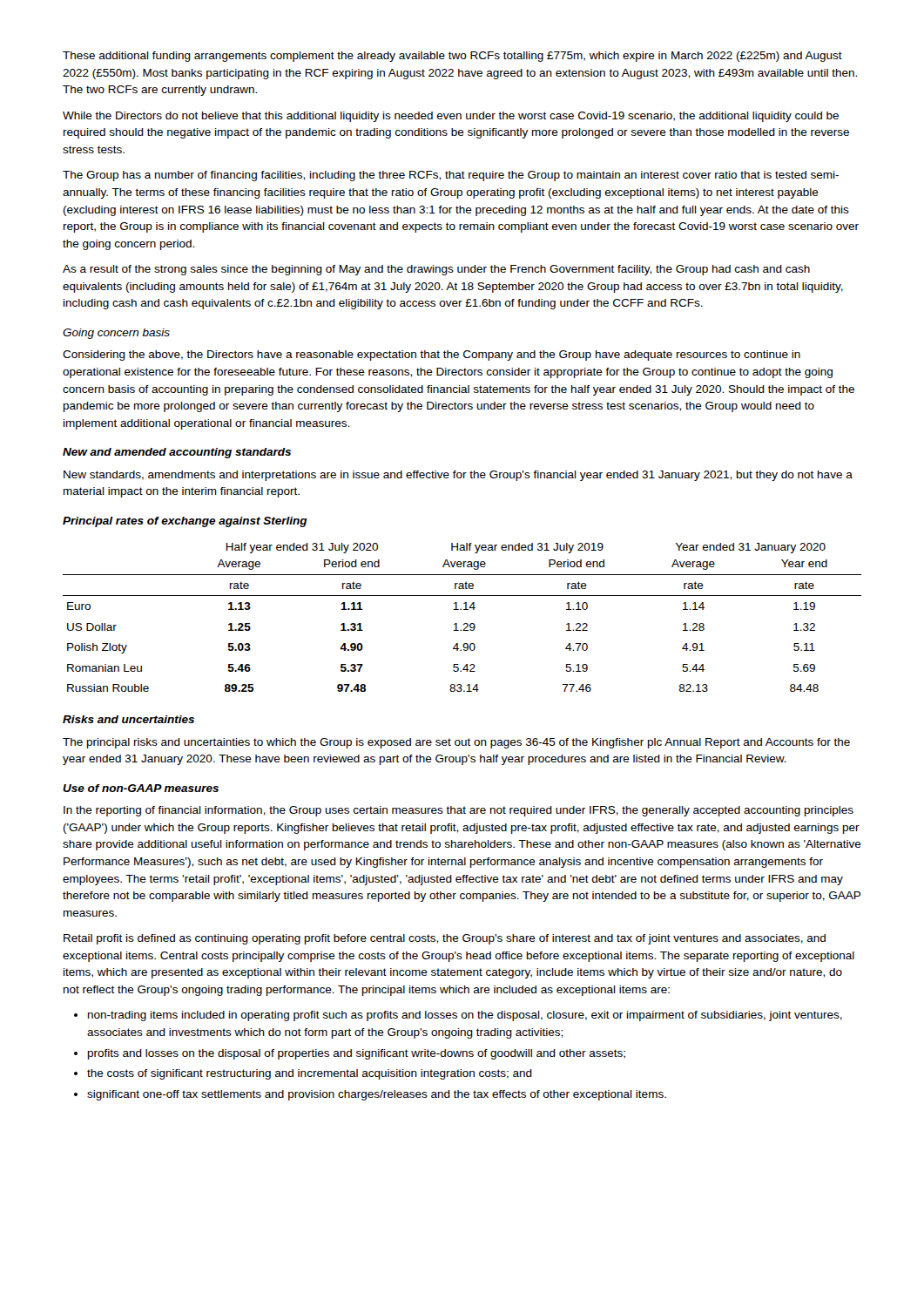Select the text block containing "Retail profit is defined as"

point(462,964)
